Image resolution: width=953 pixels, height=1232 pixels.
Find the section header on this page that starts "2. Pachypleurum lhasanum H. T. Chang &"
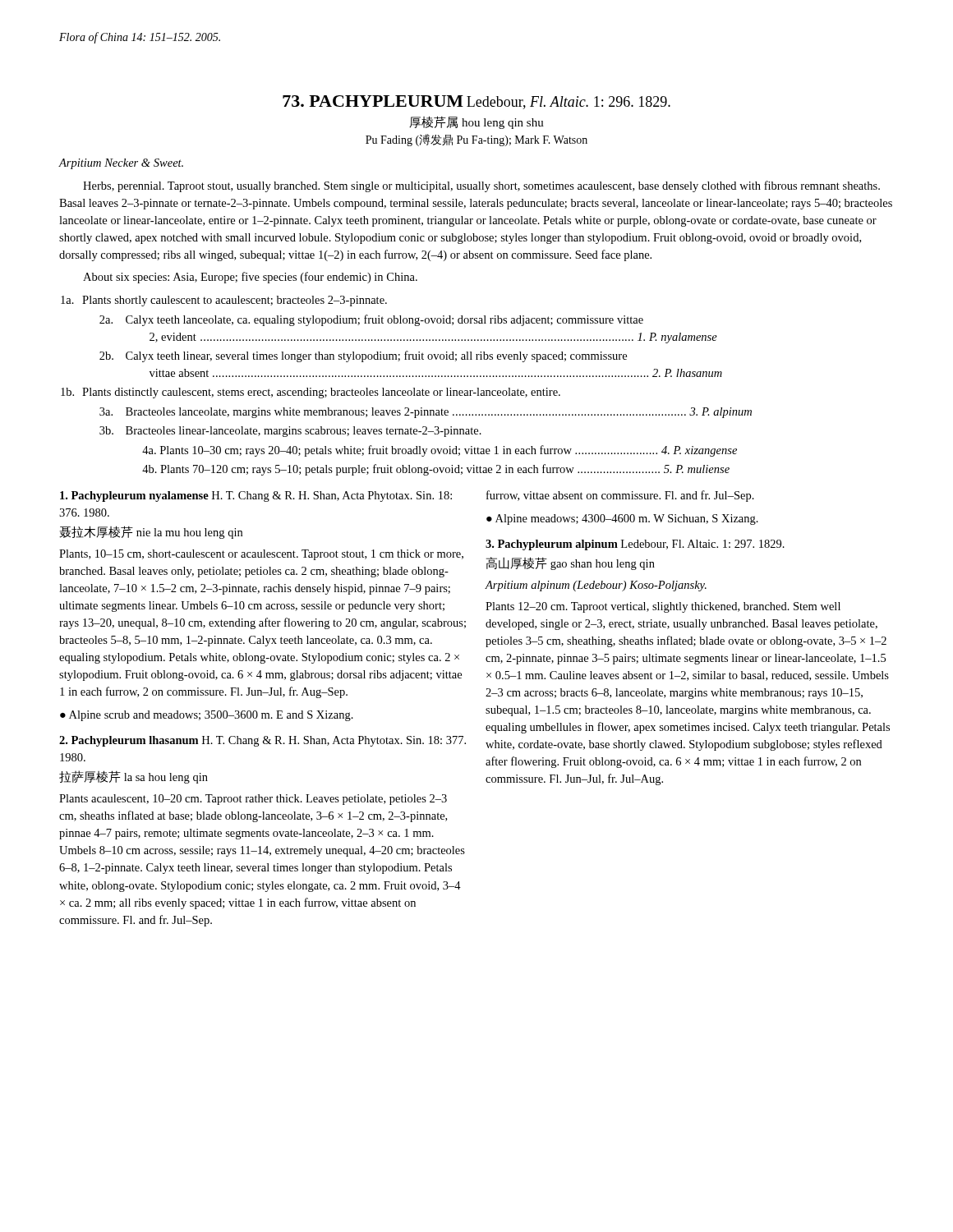[263, 749]
